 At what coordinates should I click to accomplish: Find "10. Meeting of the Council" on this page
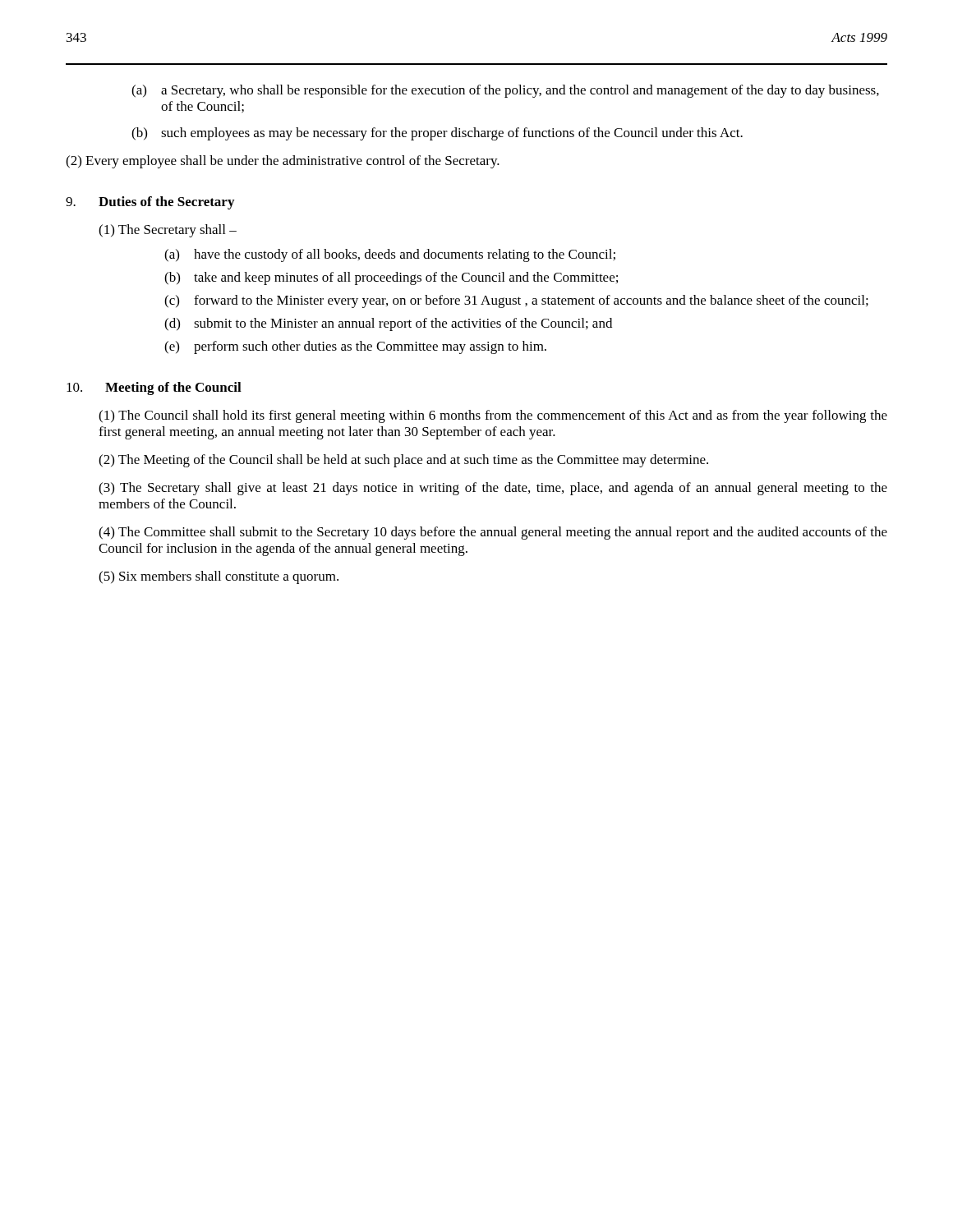[154, 388]
